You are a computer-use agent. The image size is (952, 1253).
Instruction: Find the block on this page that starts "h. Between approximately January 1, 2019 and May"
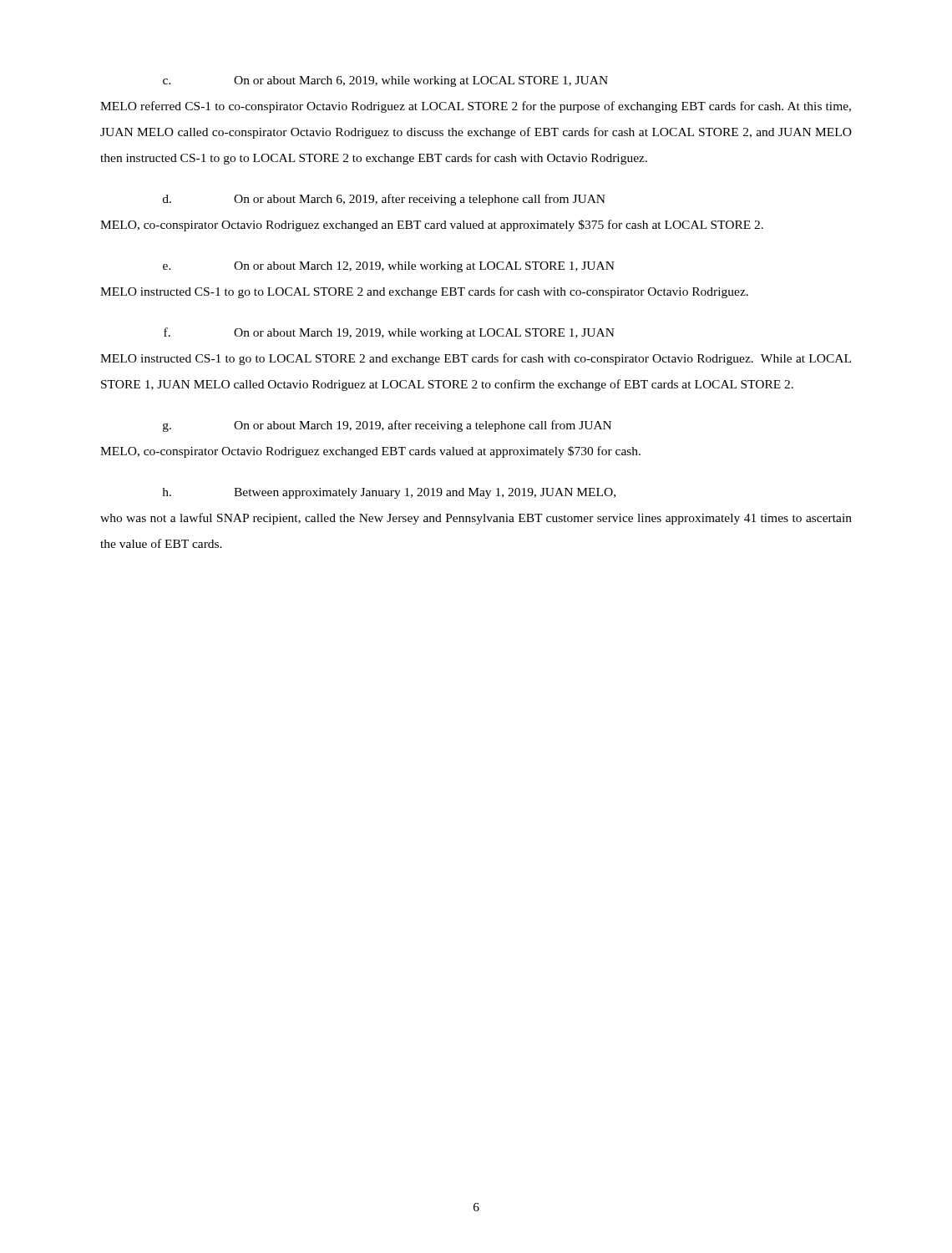pos(476,517)
